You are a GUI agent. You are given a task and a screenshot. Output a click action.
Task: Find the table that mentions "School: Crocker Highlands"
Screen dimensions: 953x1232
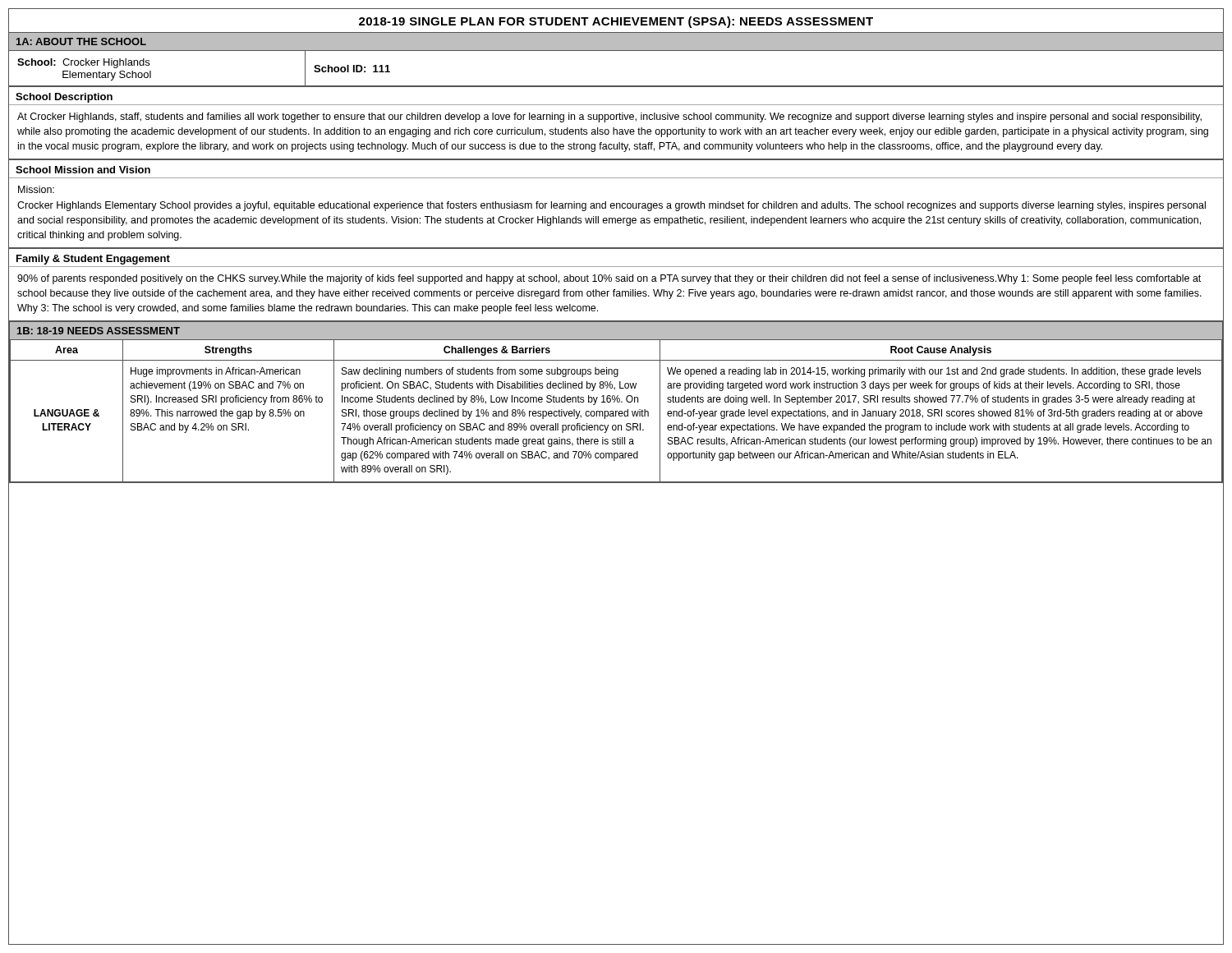pyautogui.click(x=616, y=69)
